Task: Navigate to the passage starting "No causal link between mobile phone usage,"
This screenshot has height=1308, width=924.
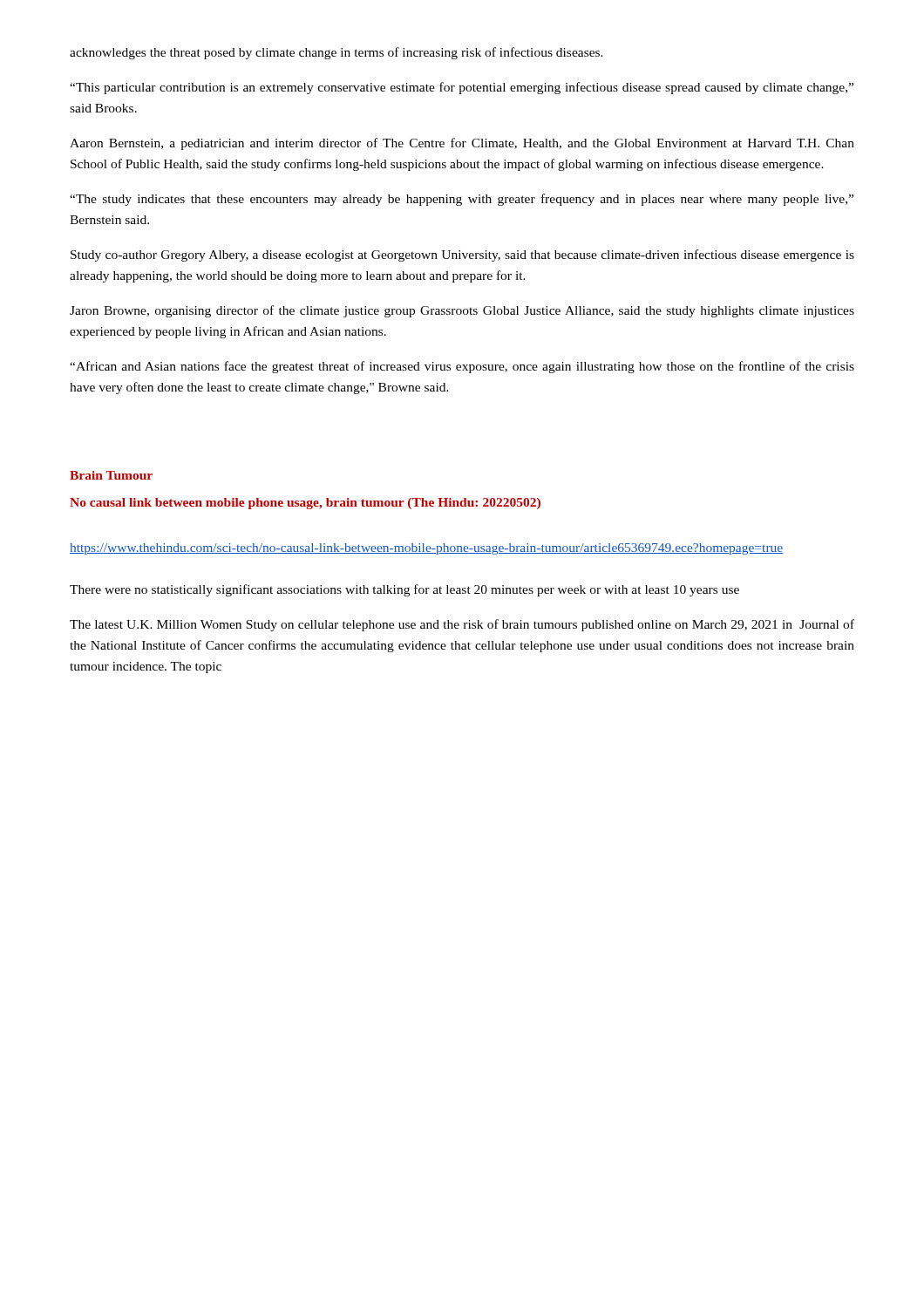Action: tap(462, 502)
